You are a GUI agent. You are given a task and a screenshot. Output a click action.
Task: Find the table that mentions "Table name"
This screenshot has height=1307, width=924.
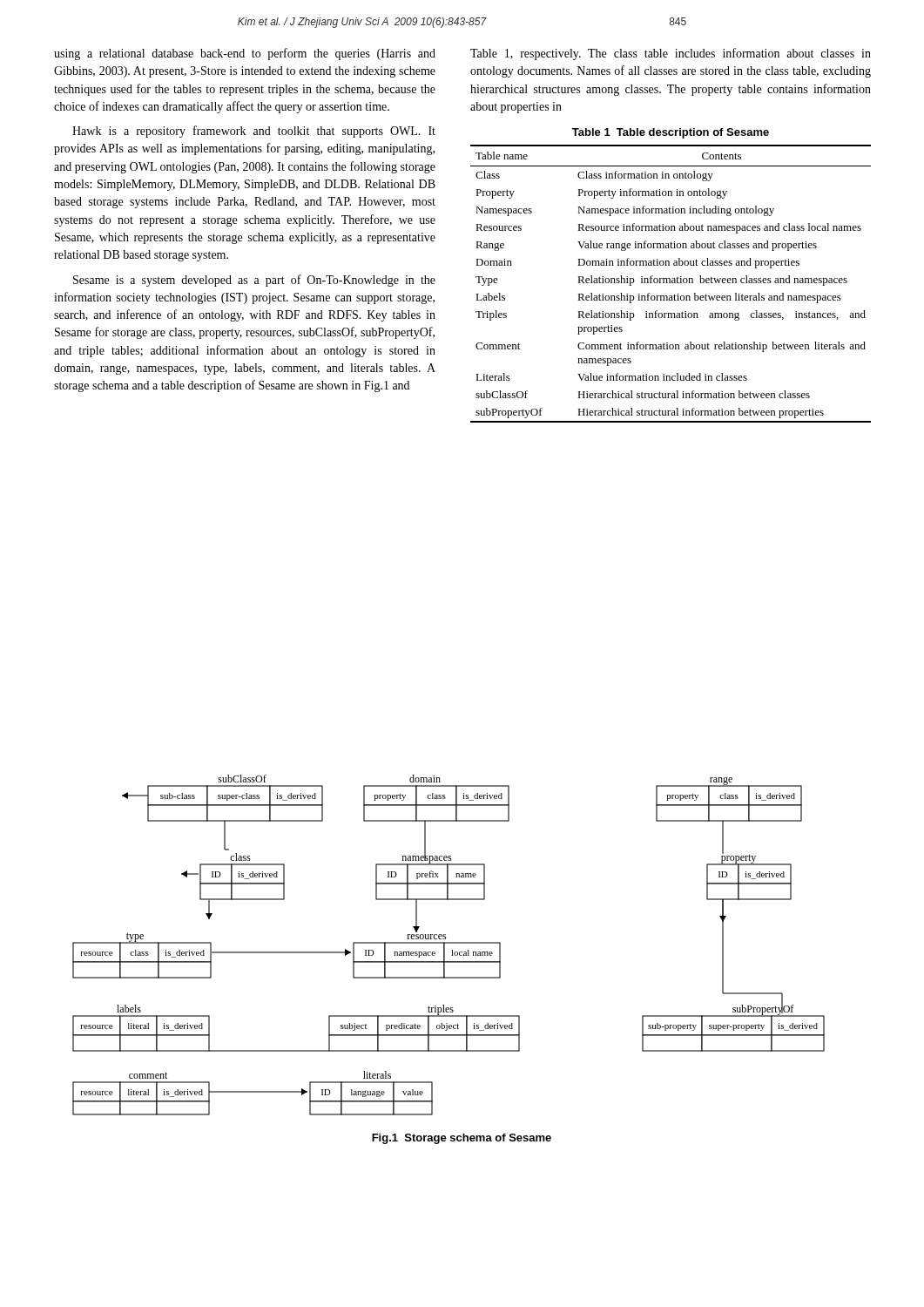pyautogui.click(x=671, y=284)
